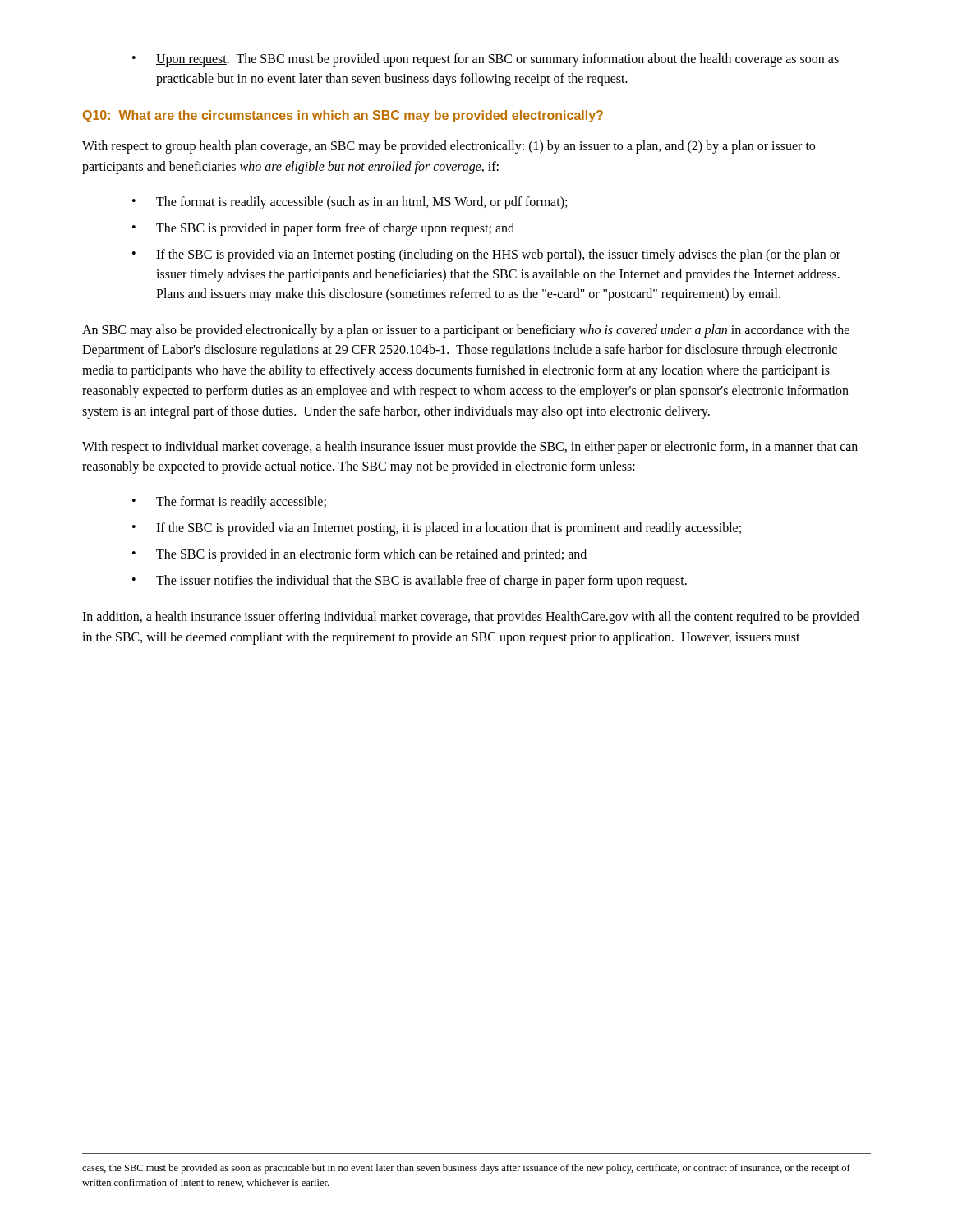Locate the text starting "An SBC may also be"
The width and height of the screenshot is (953, 1232).
(466, 370)
